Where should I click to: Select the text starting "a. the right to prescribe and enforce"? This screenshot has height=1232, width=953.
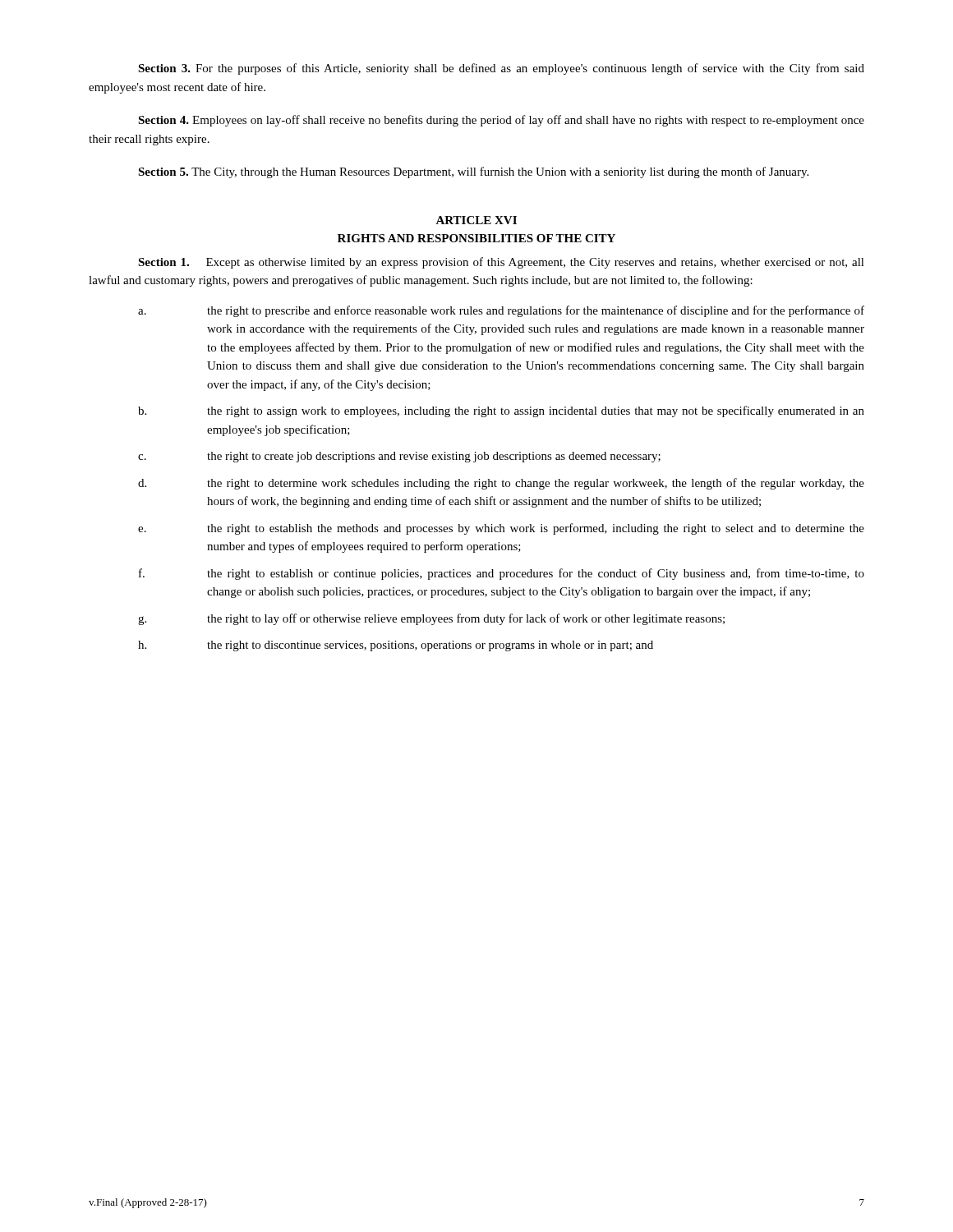[476, 347]
